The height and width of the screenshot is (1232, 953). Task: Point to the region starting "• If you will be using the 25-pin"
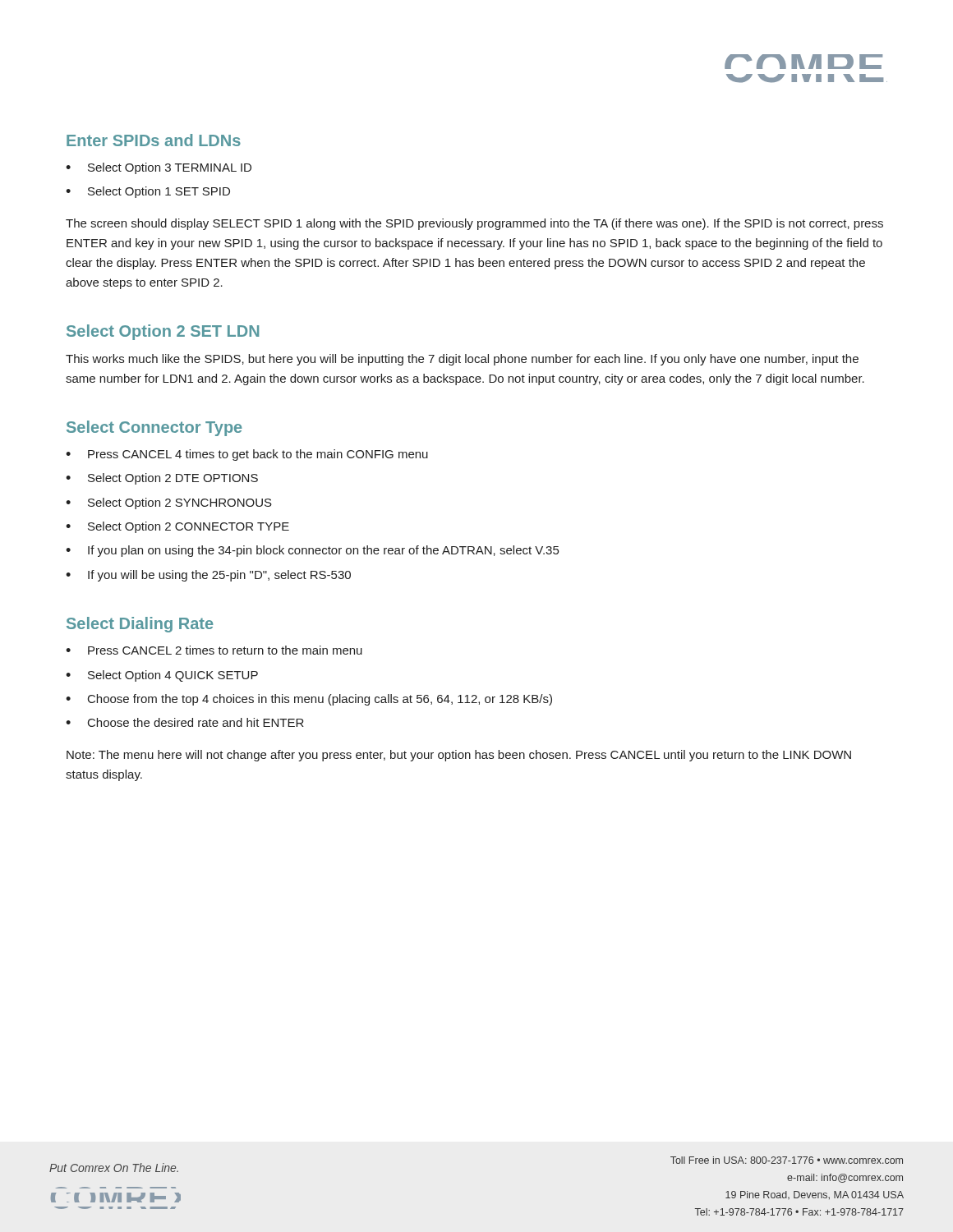click(x=209, y=575)
